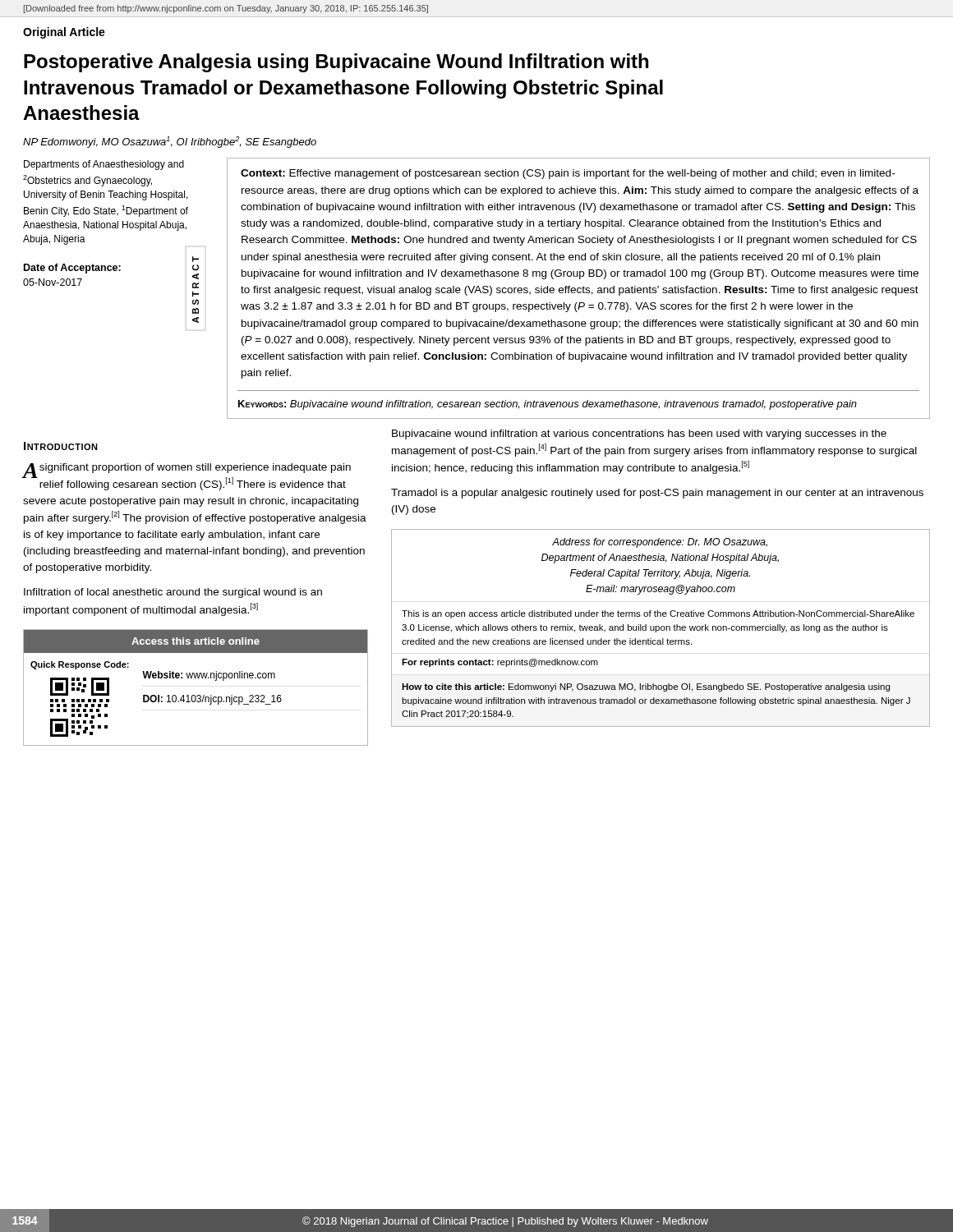Navigate to the region starting "NP Edomwonyi, MO Osazuwa1, OI"
Image resolution: width=953 pixels, height=1232 pixels.
[170, 141]
